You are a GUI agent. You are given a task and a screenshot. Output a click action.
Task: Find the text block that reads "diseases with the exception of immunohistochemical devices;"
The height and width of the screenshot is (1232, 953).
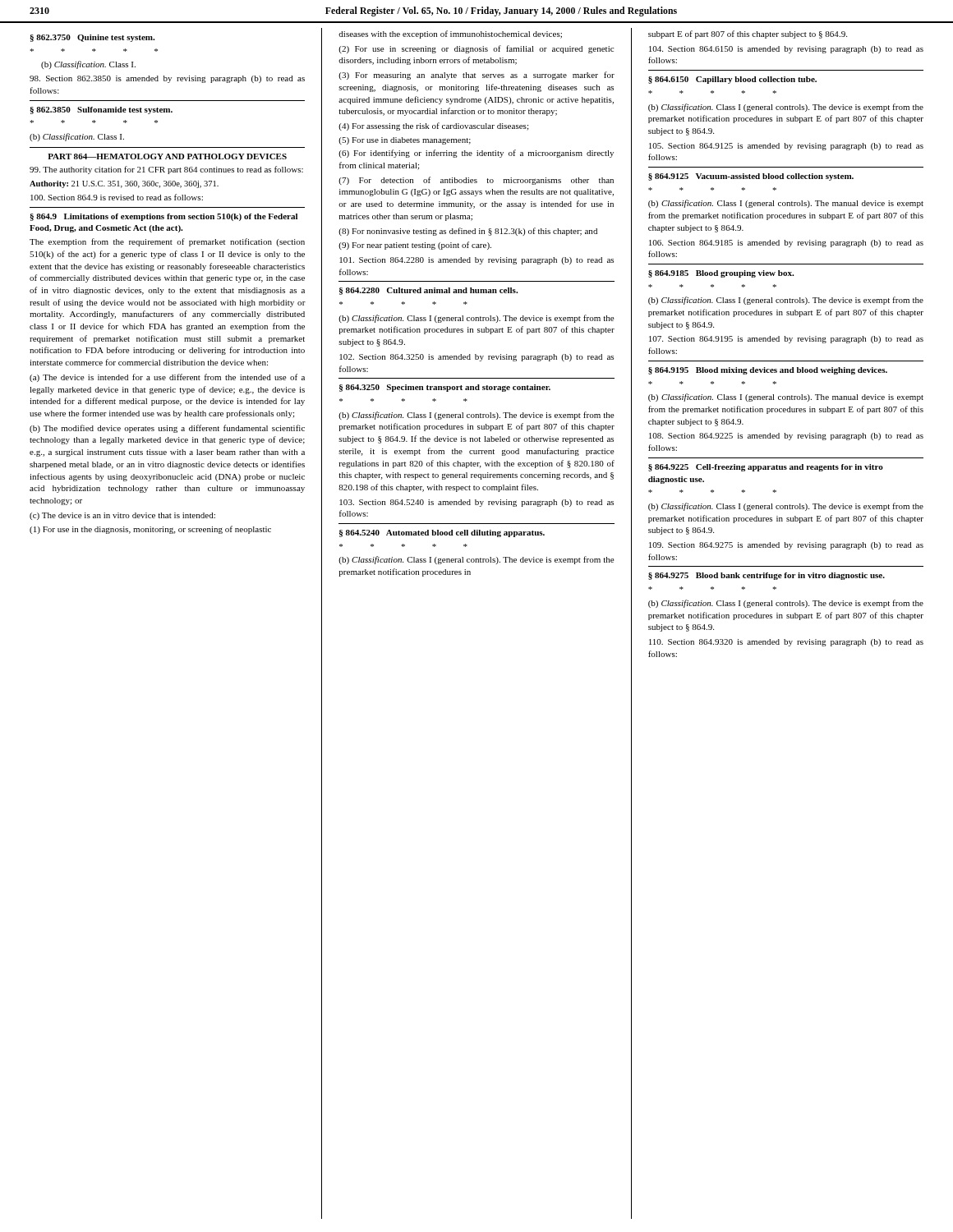click(x=476, y=153)
